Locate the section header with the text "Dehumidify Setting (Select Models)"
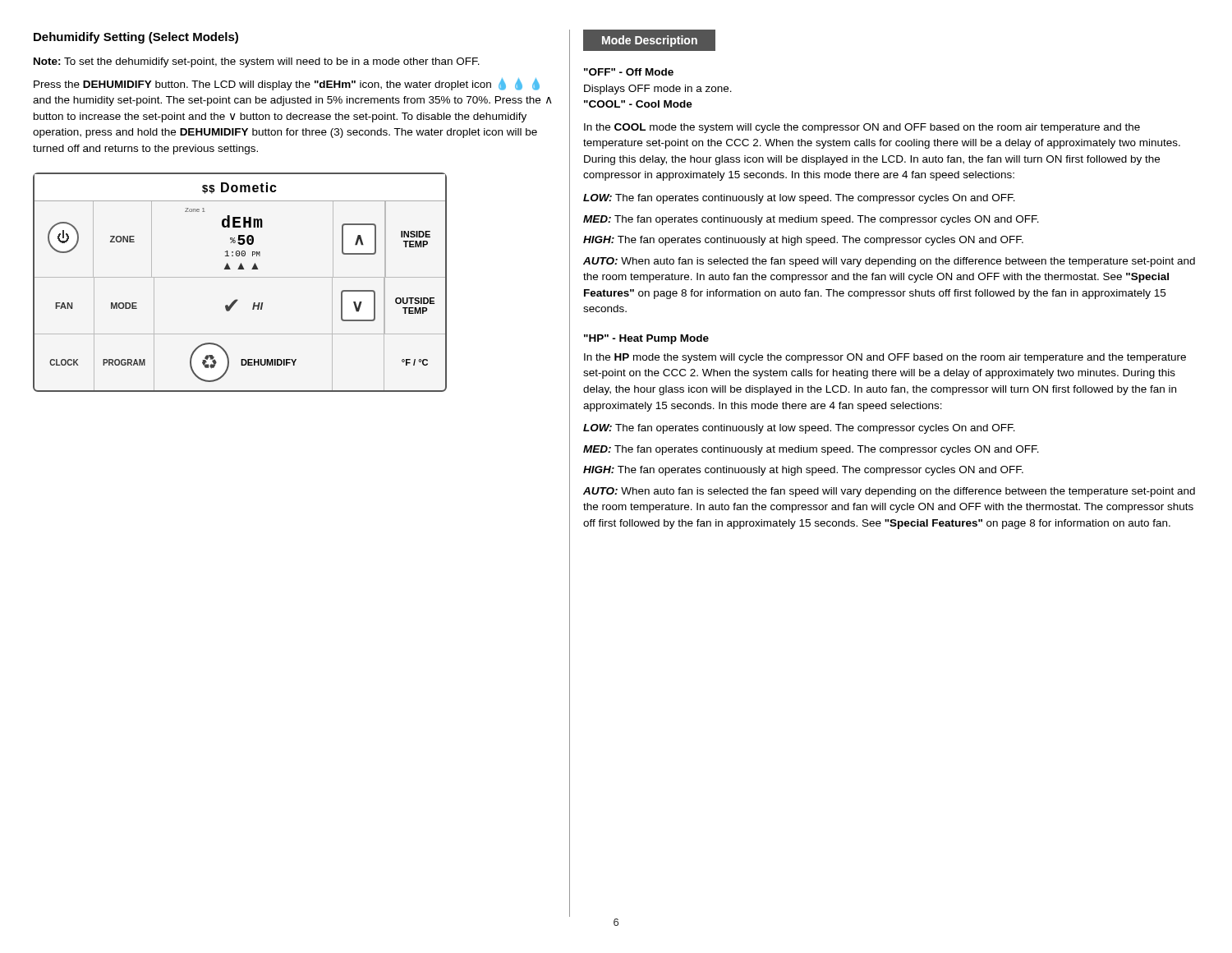Image resolution: width=1232 pixels, height=953 pixels. coord(136,37)
